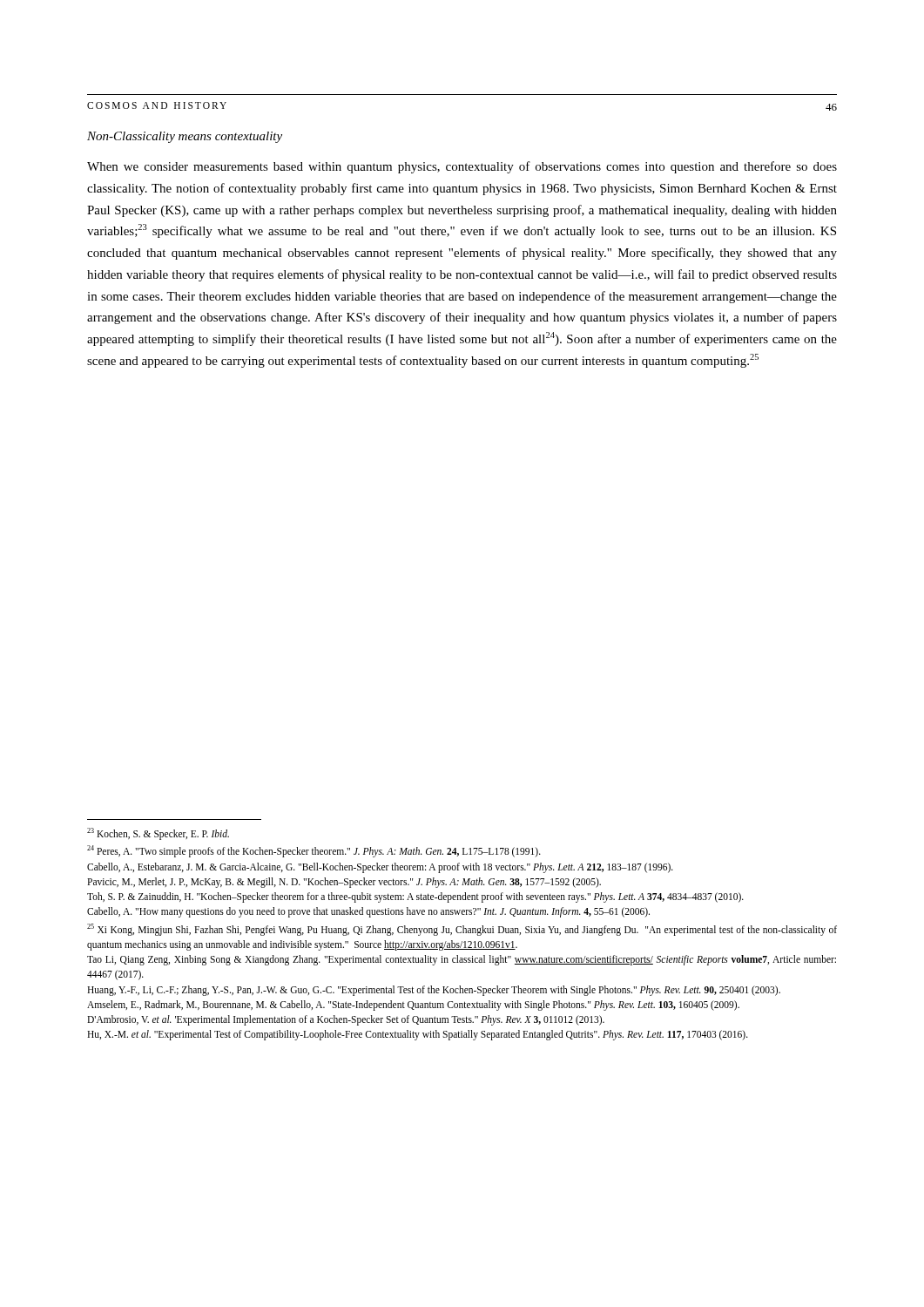This screenshot has width=924, height=1307.
Task: Point to the text starting "24 Peres, A. "Two simple proofs of the"
Action: tap(415, 881)
